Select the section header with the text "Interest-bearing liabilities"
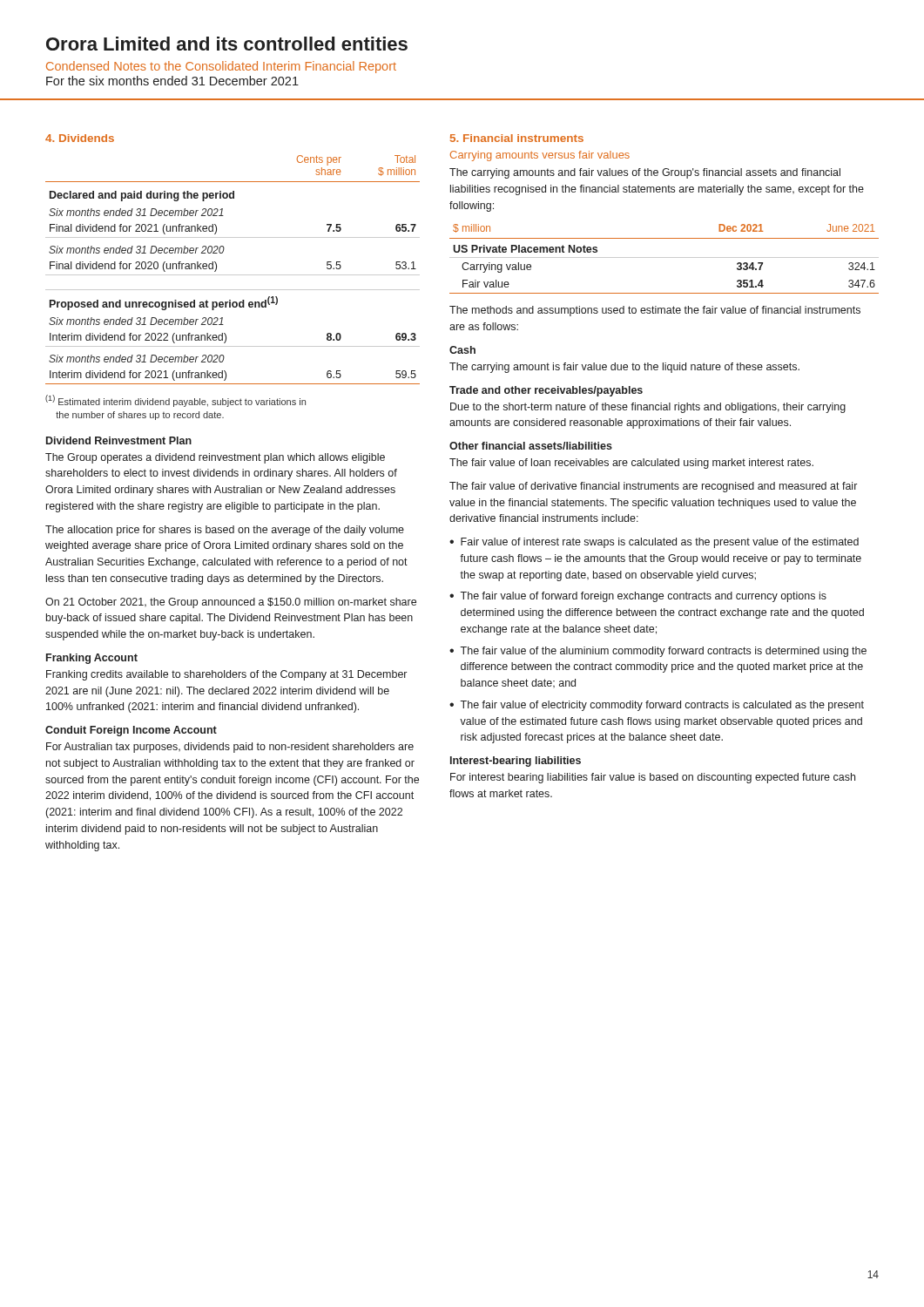924x1307 pixels. (x=516, y=762)
